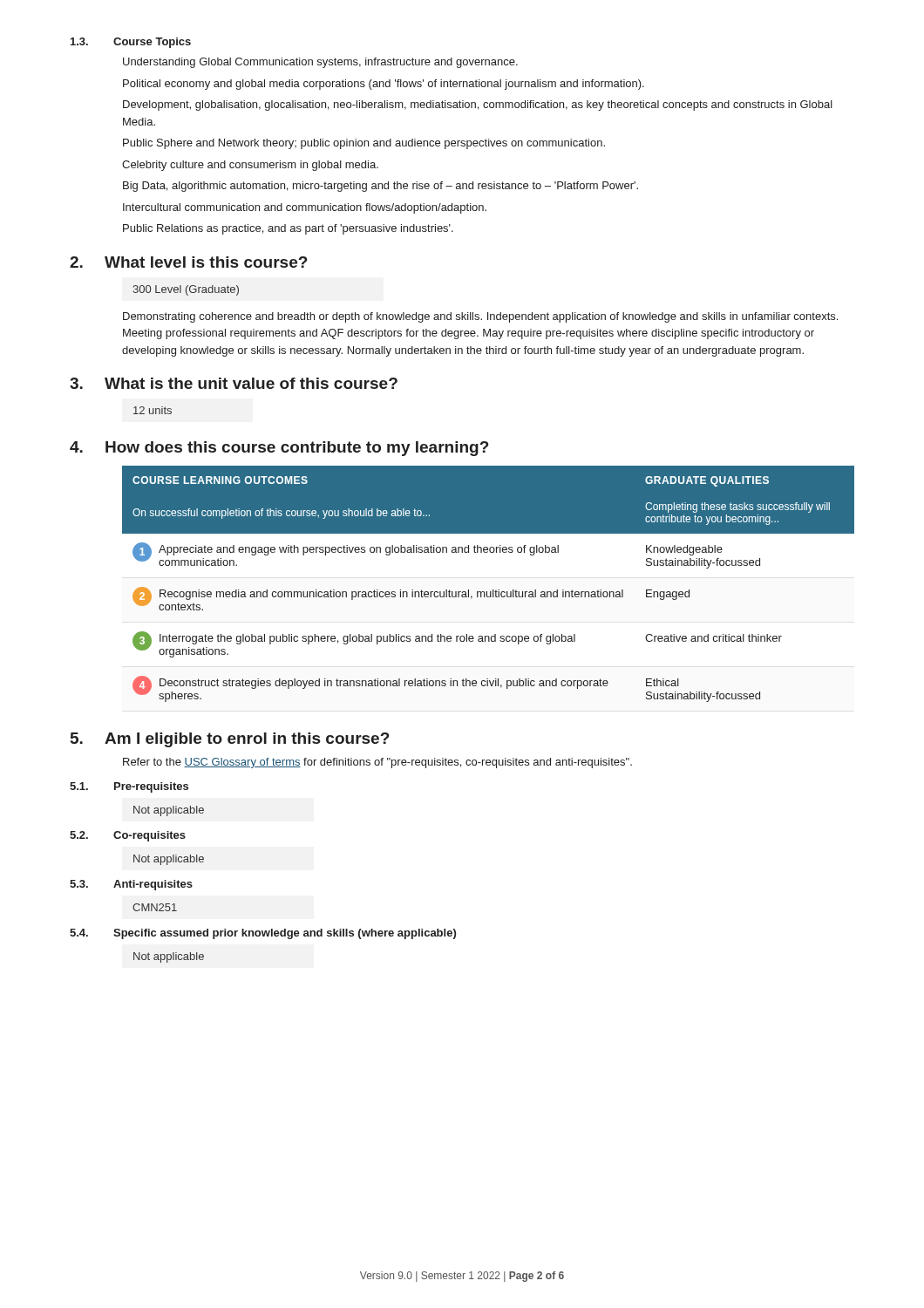
Task: Select the list item containing "Public Sphere and"
Action: (364, 143)
